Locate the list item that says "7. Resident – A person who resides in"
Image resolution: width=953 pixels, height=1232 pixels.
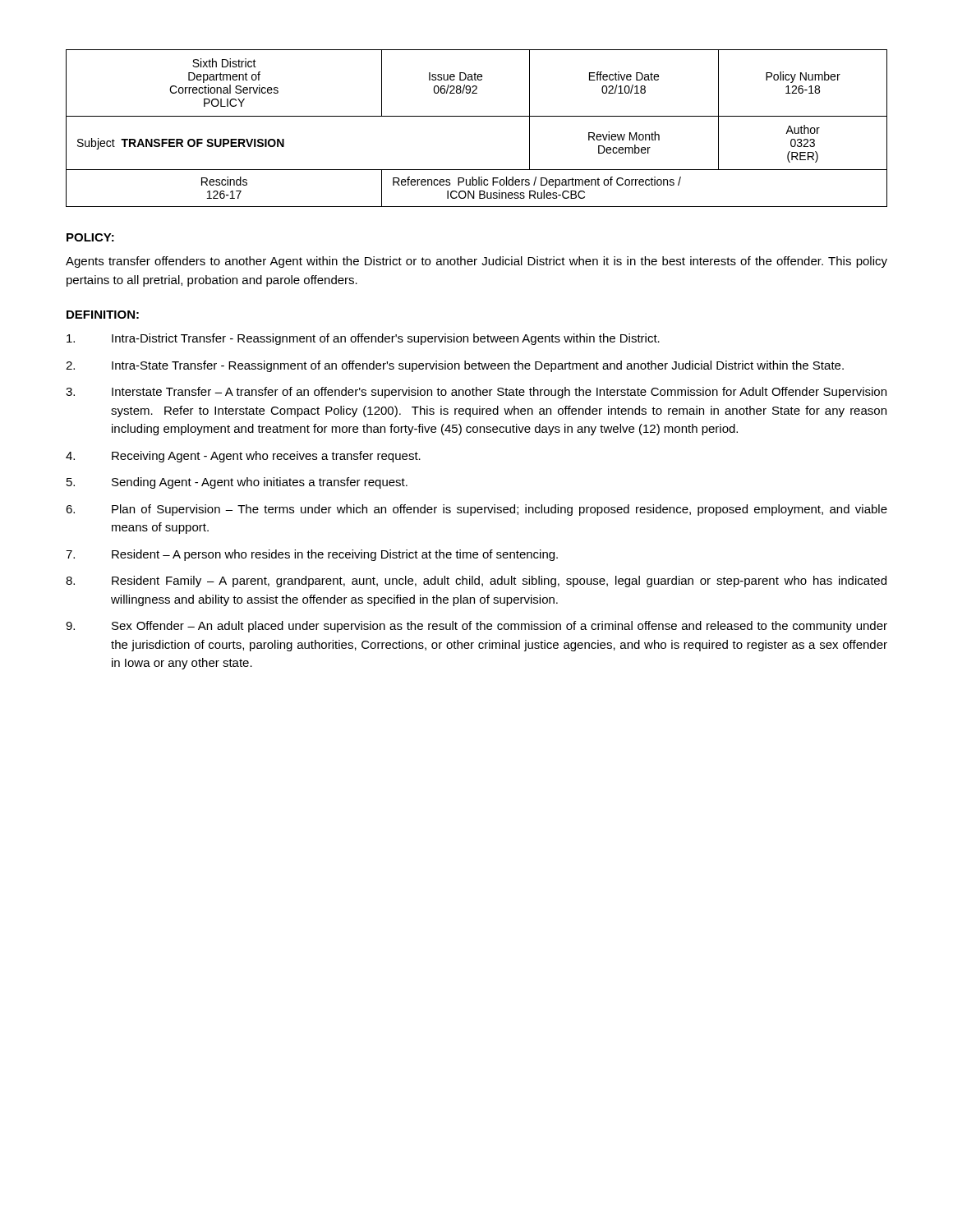click(x=476, y=554)
